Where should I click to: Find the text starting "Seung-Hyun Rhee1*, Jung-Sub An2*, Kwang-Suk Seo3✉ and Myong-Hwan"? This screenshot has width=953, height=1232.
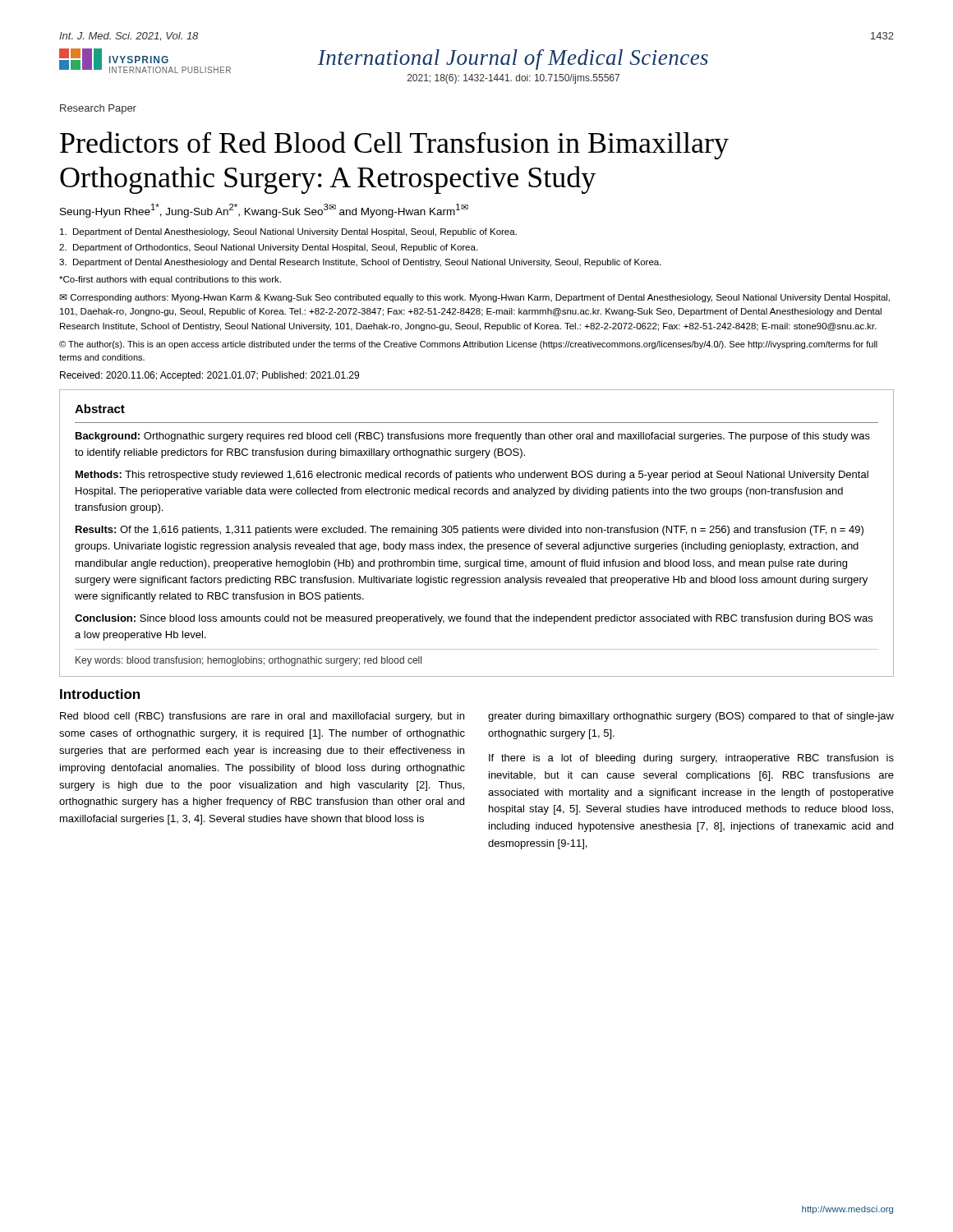264,210
